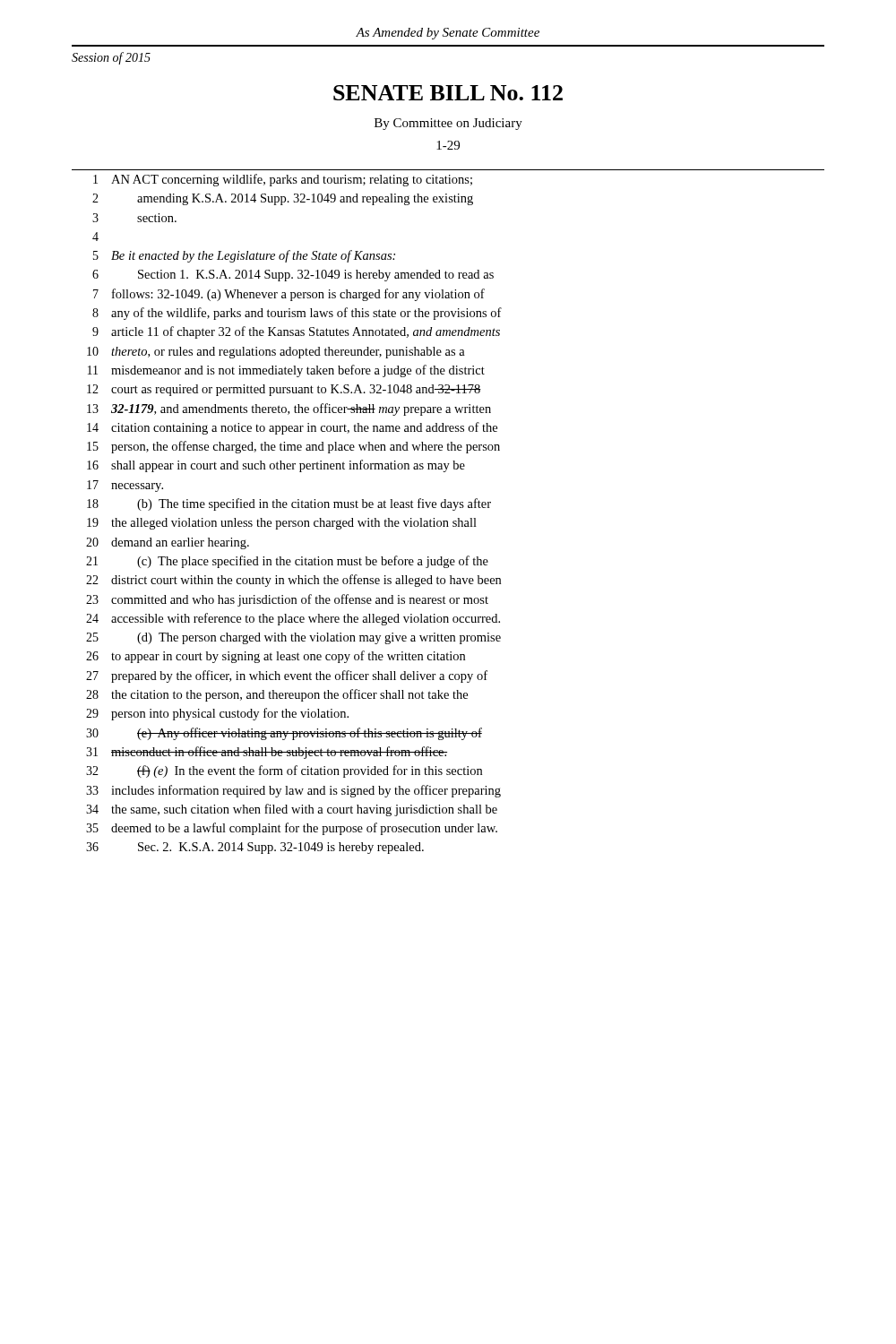896x1344 pixels.
Task: Find the text block that reads "6 Section 1. K.S.A."
Action: 448,380
